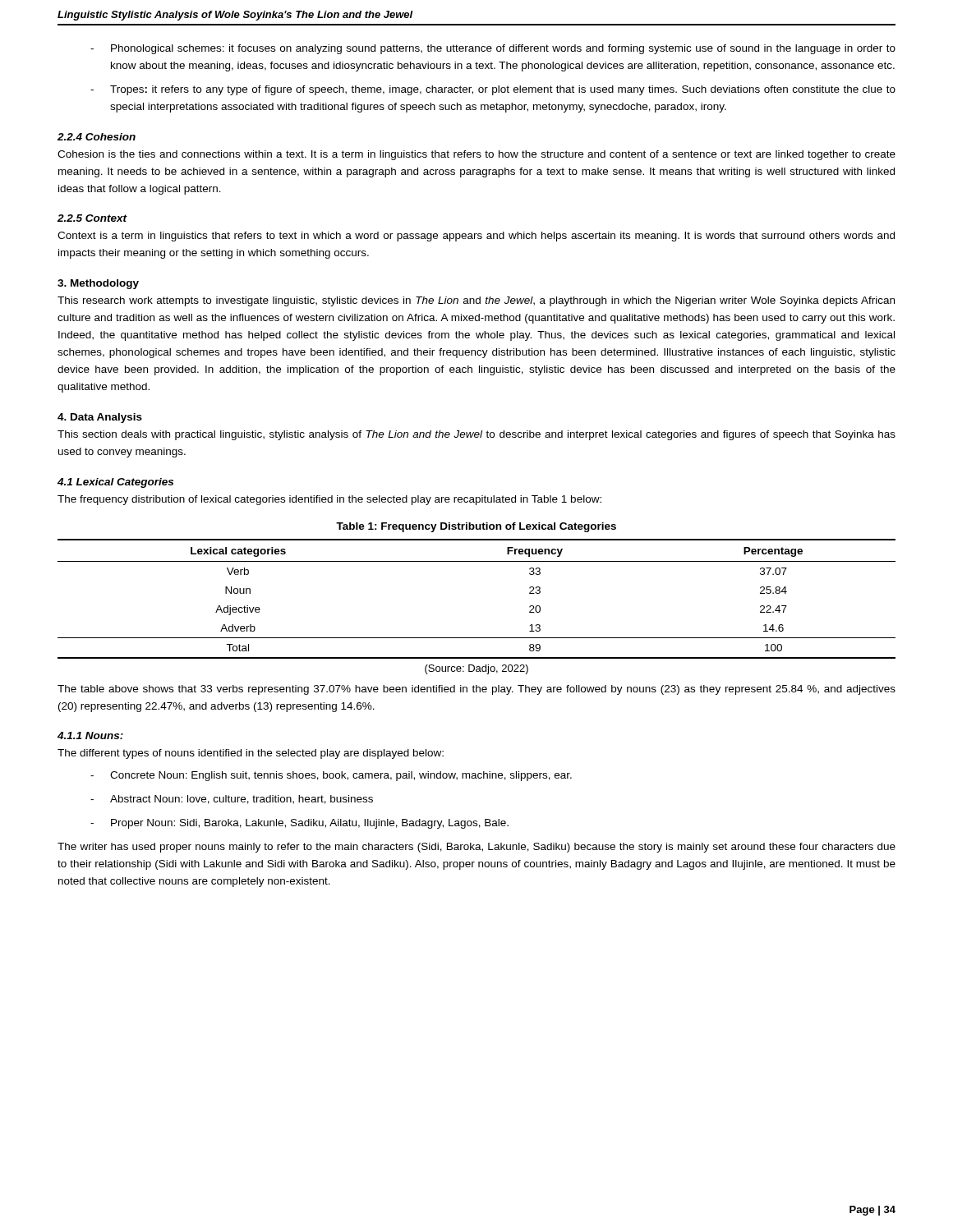Click where it says "Table 1: Frequency Distribution of Lexical Categories"
Image resolution: width=953 pixels, height=1232 pixels.
coord(476,526)
